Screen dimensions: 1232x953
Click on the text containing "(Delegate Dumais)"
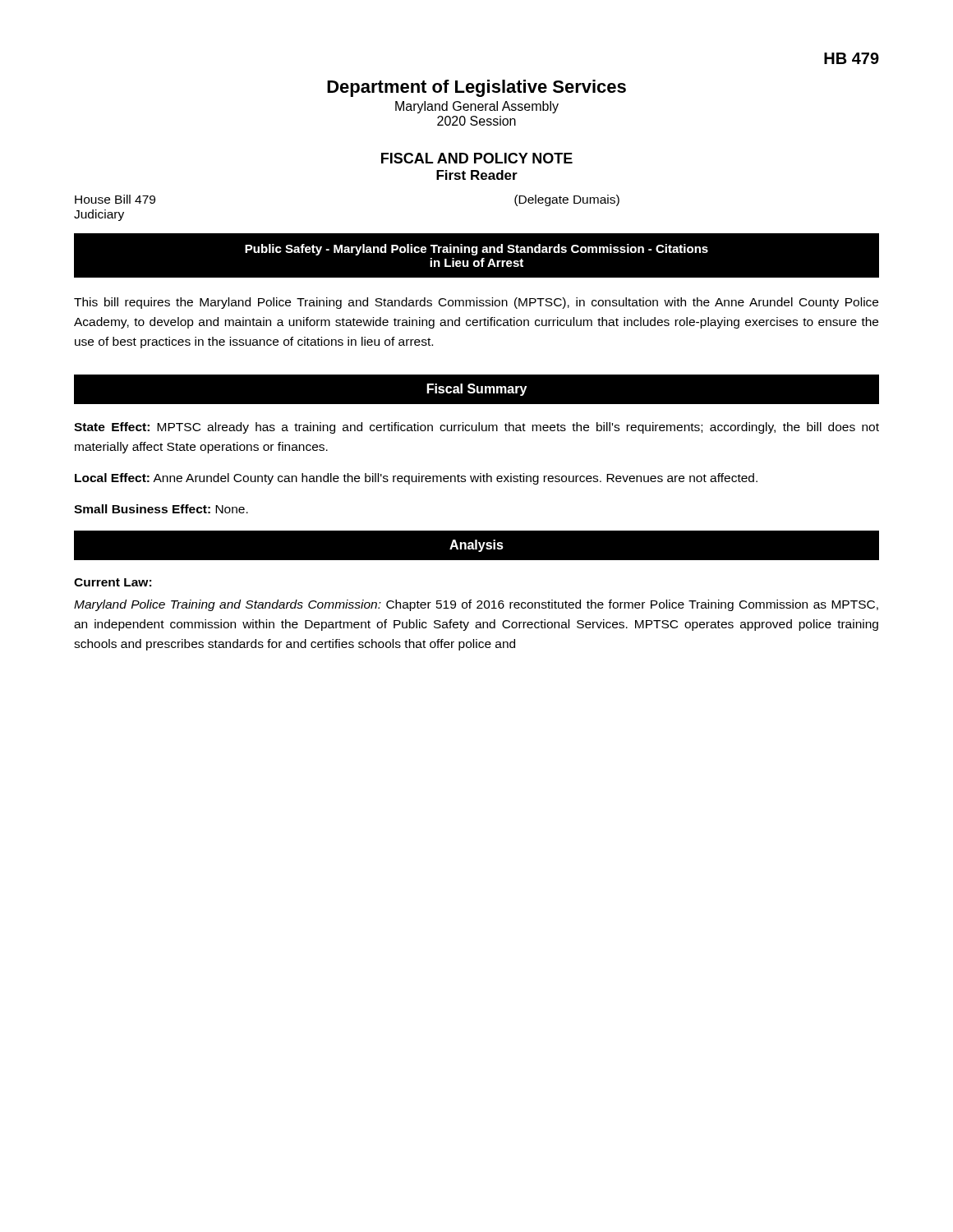567,199
